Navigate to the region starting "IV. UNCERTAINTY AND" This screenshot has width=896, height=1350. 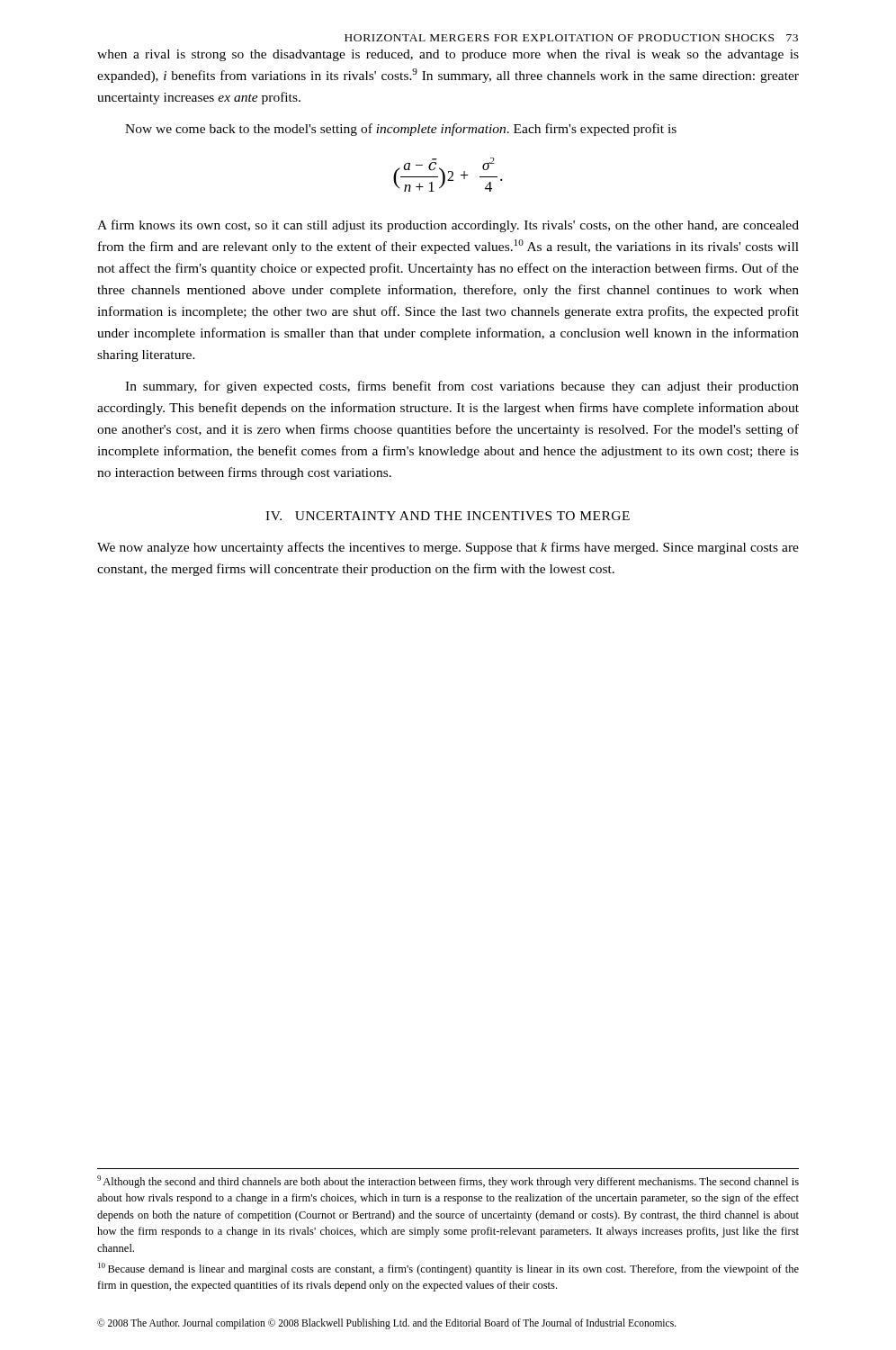pos(448,516)
